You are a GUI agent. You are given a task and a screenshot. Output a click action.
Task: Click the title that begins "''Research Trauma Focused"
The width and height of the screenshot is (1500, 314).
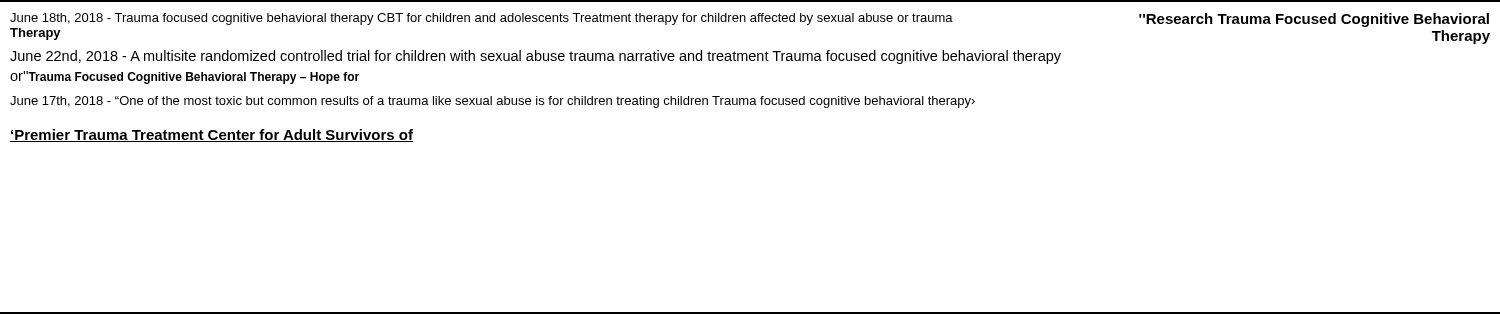click(1314, 27)
